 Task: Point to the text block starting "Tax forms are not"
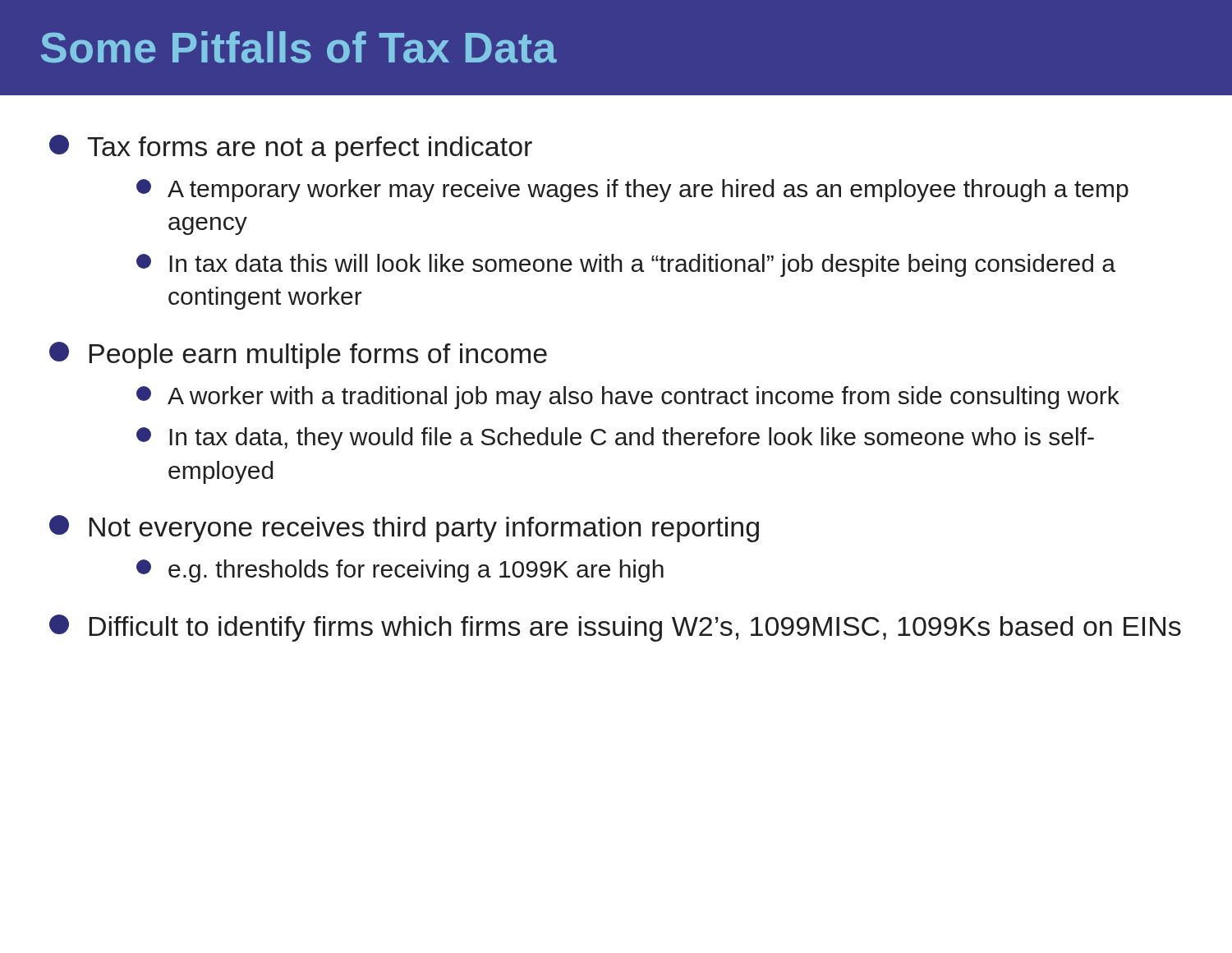click(291, 148)
